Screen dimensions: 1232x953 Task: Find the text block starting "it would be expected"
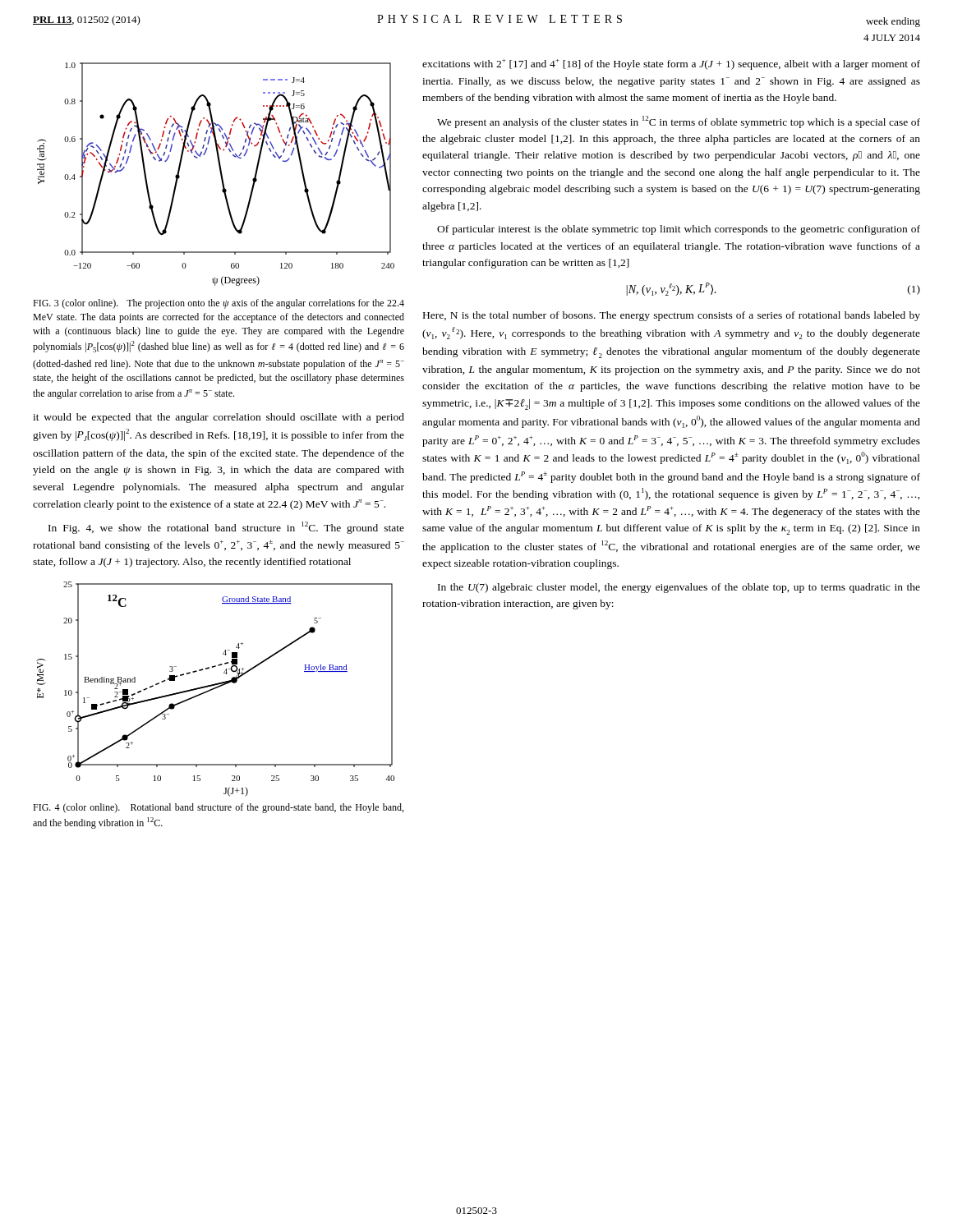(219, 460)
